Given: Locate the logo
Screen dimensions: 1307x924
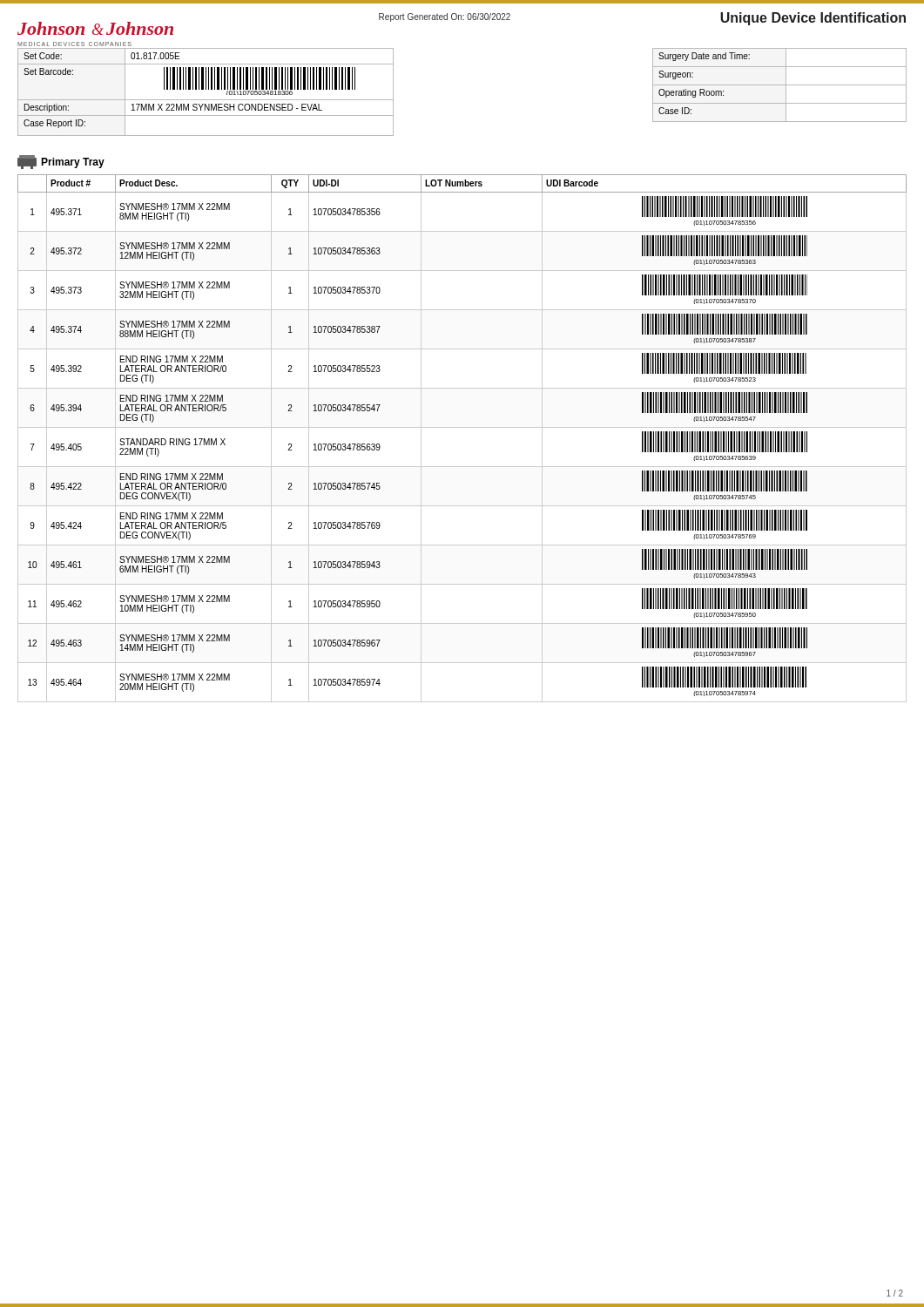Looking at the screenshot, I should (x=105, y=29).
